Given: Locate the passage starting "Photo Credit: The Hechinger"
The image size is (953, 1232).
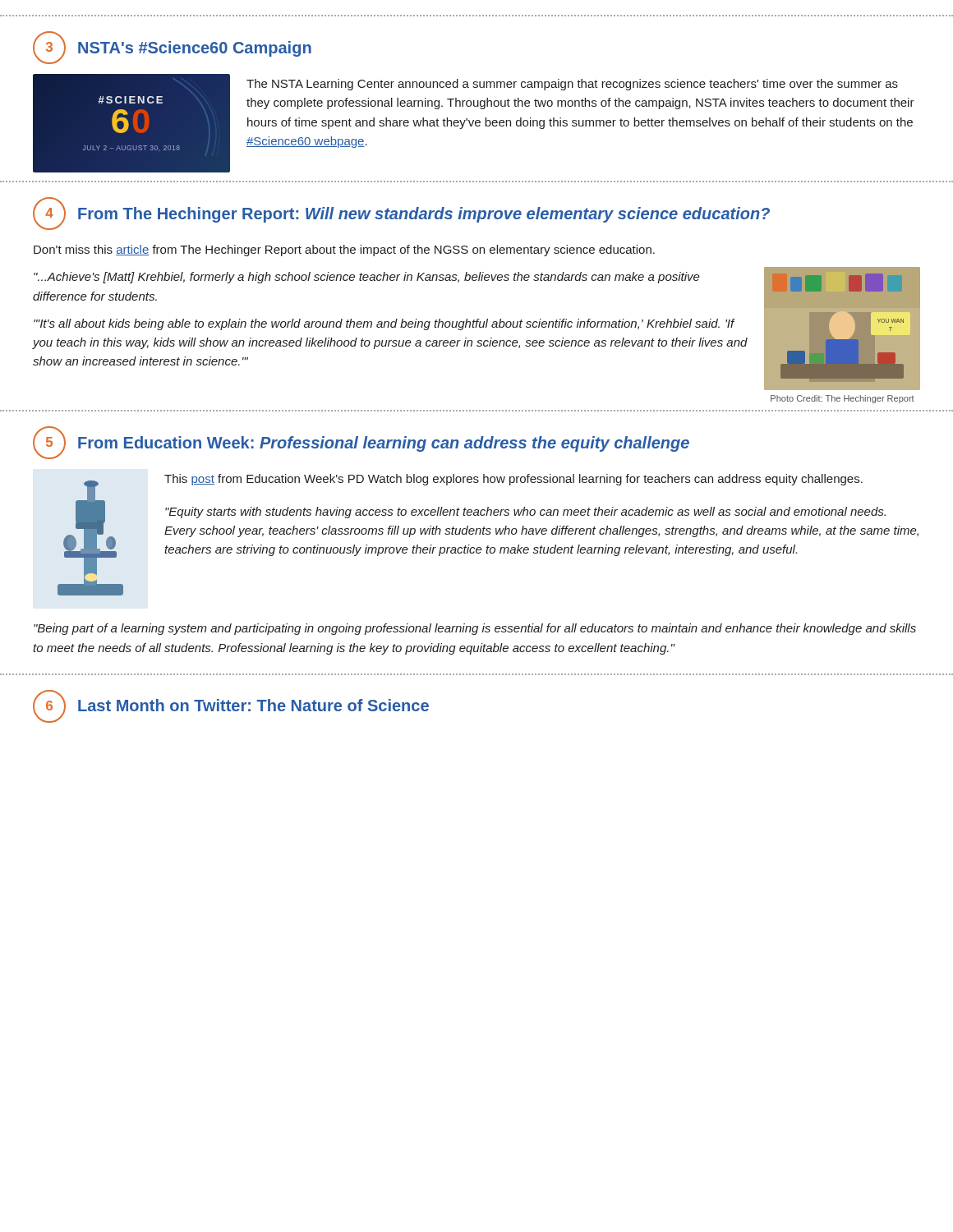Looking at the screenshot, I should (842, 399).
